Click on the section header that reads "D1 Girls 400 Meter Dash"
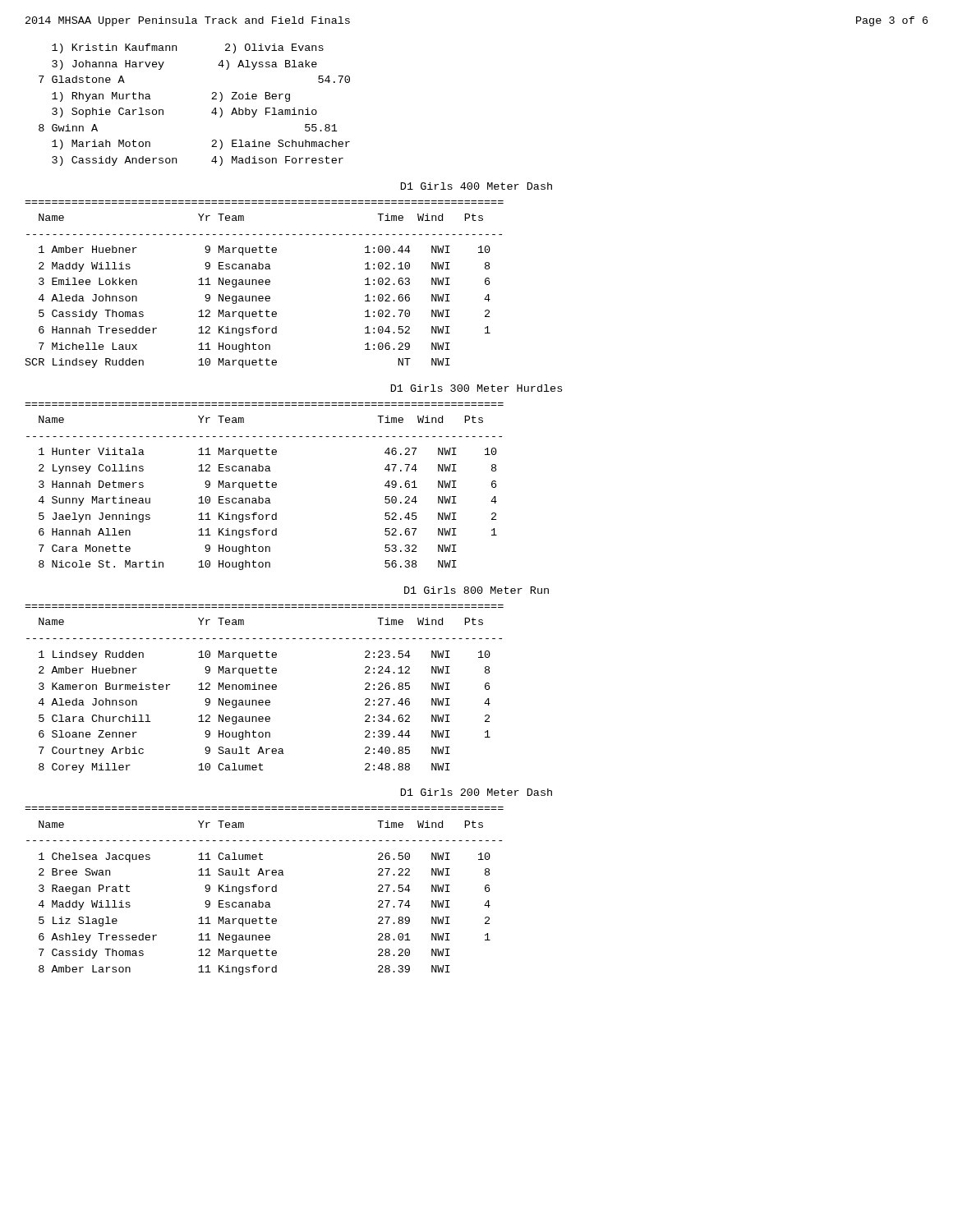The width and height of the screenshot is (953, 1232). 476,186
